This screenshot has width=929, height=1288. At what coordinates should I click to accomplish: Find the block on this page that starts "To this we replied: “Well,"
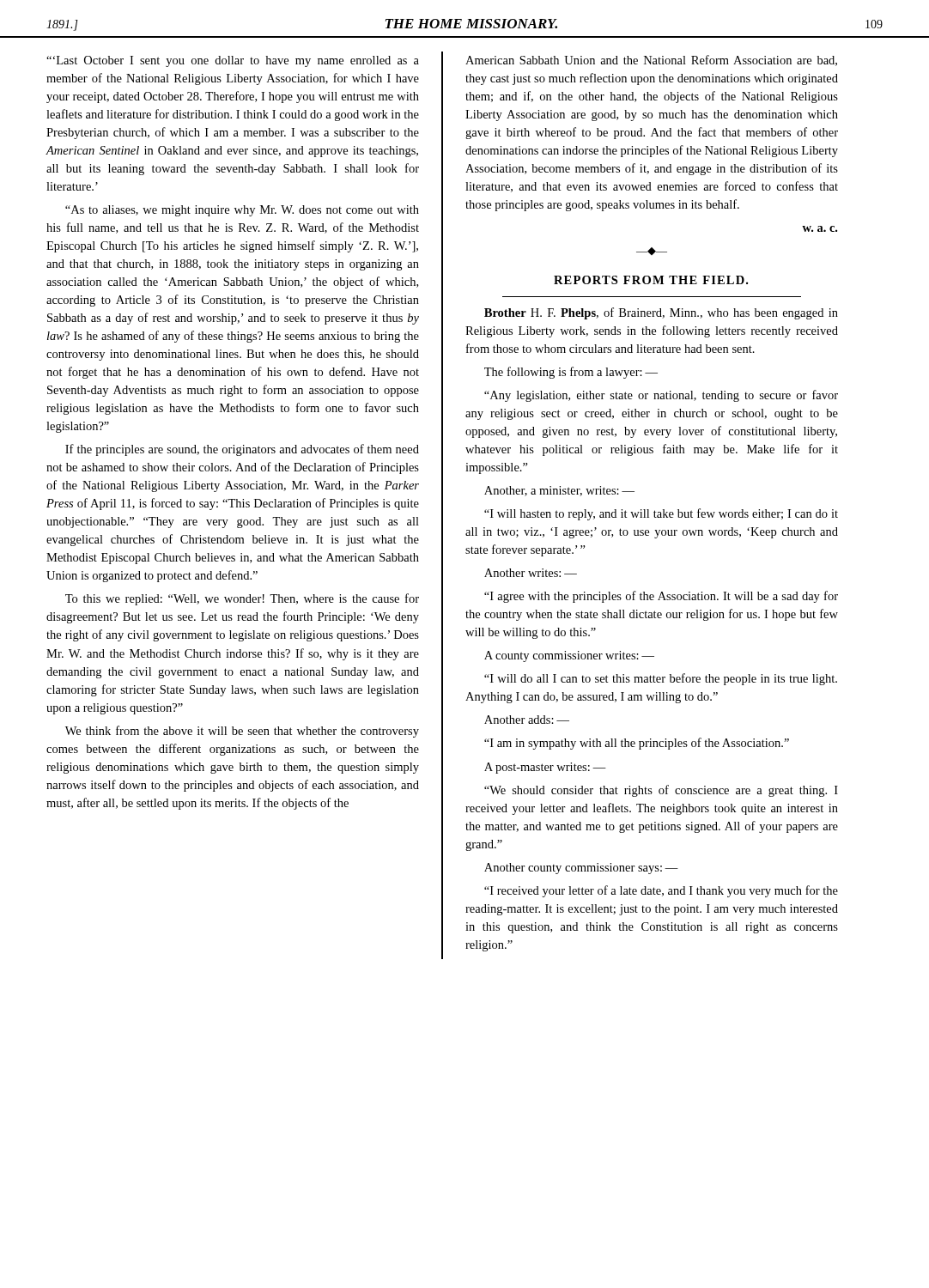(233, 653)
